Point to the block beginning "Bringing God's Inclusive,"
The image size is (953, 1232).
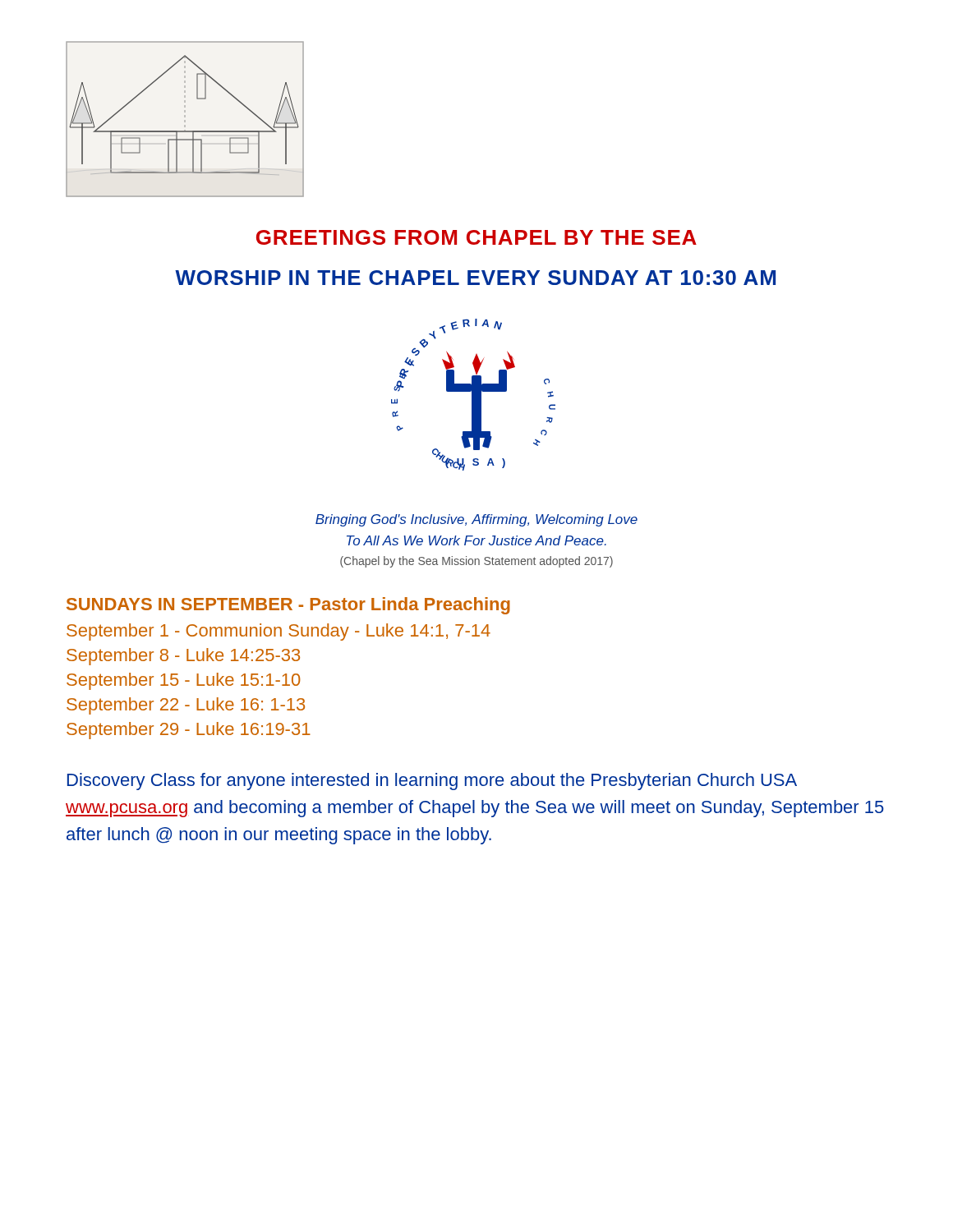[x=476, y=538]
